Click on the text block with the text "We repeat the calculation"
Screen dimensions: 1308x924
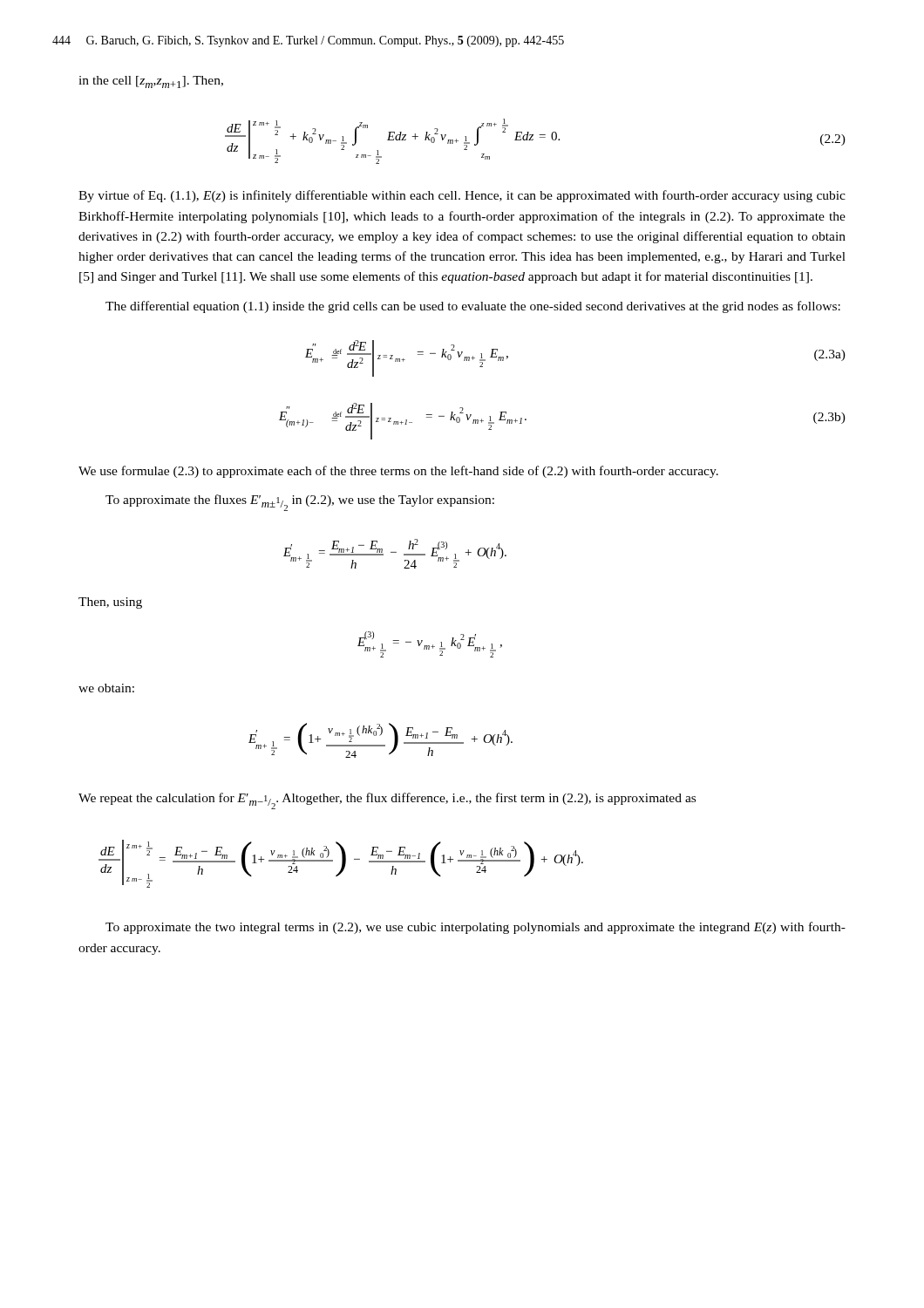(x=387, y=800)
